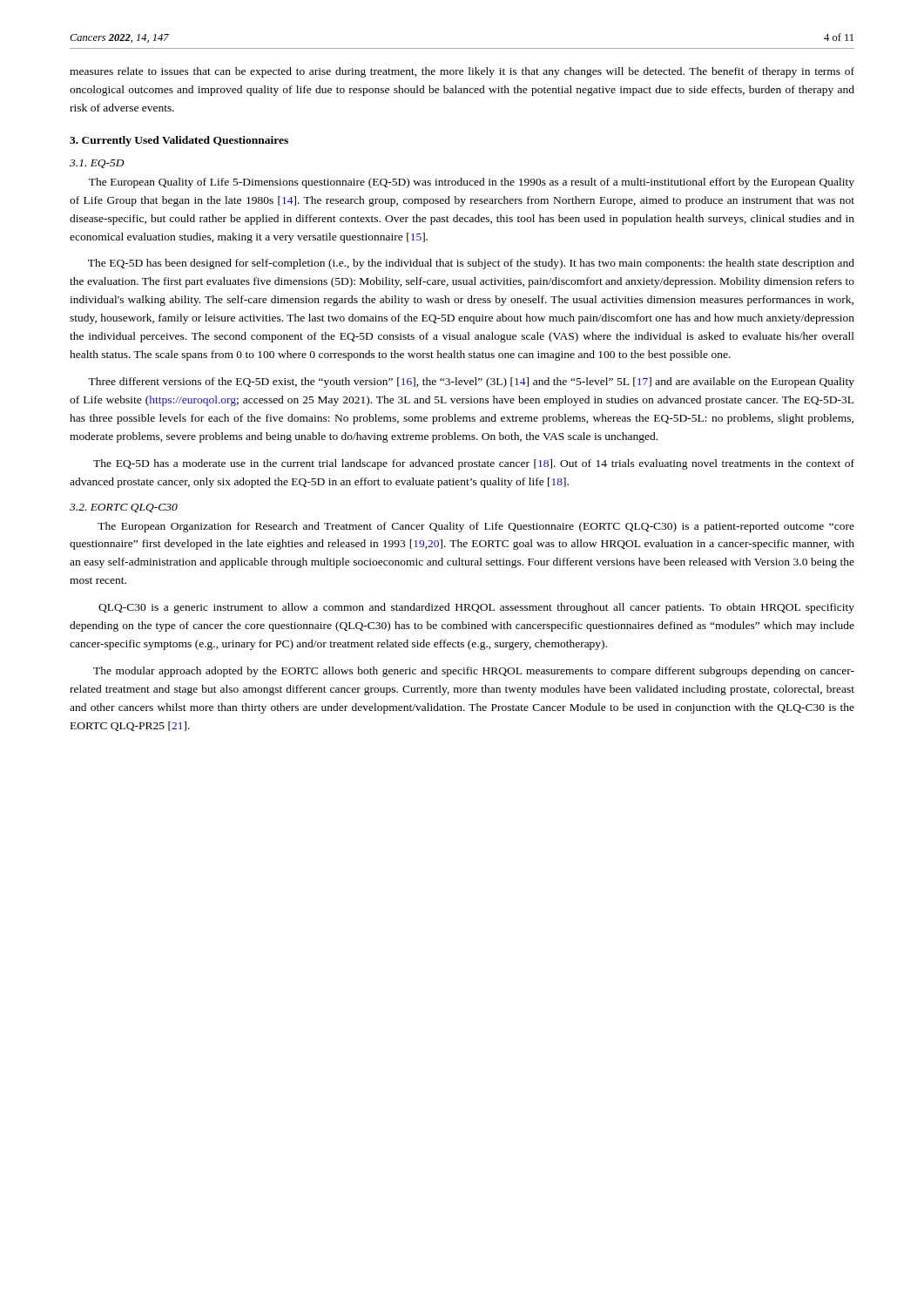Click where it says "3.1. EQ-5D"
Screen dimensions: 1307x924
(97, 162)
